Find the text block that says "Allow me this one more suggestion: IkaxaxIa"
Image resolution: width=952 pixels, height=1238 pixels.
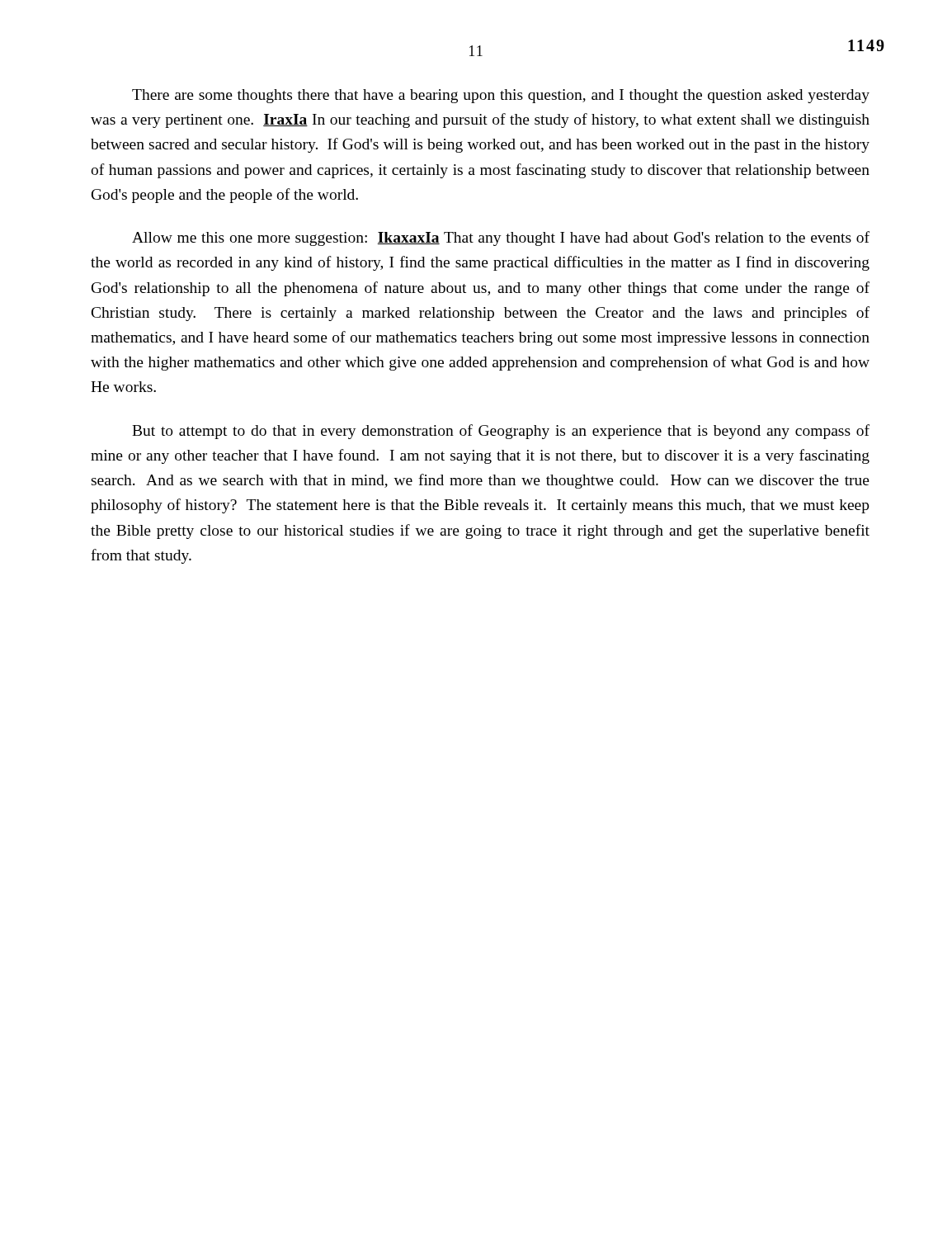(x=480, y=312)
